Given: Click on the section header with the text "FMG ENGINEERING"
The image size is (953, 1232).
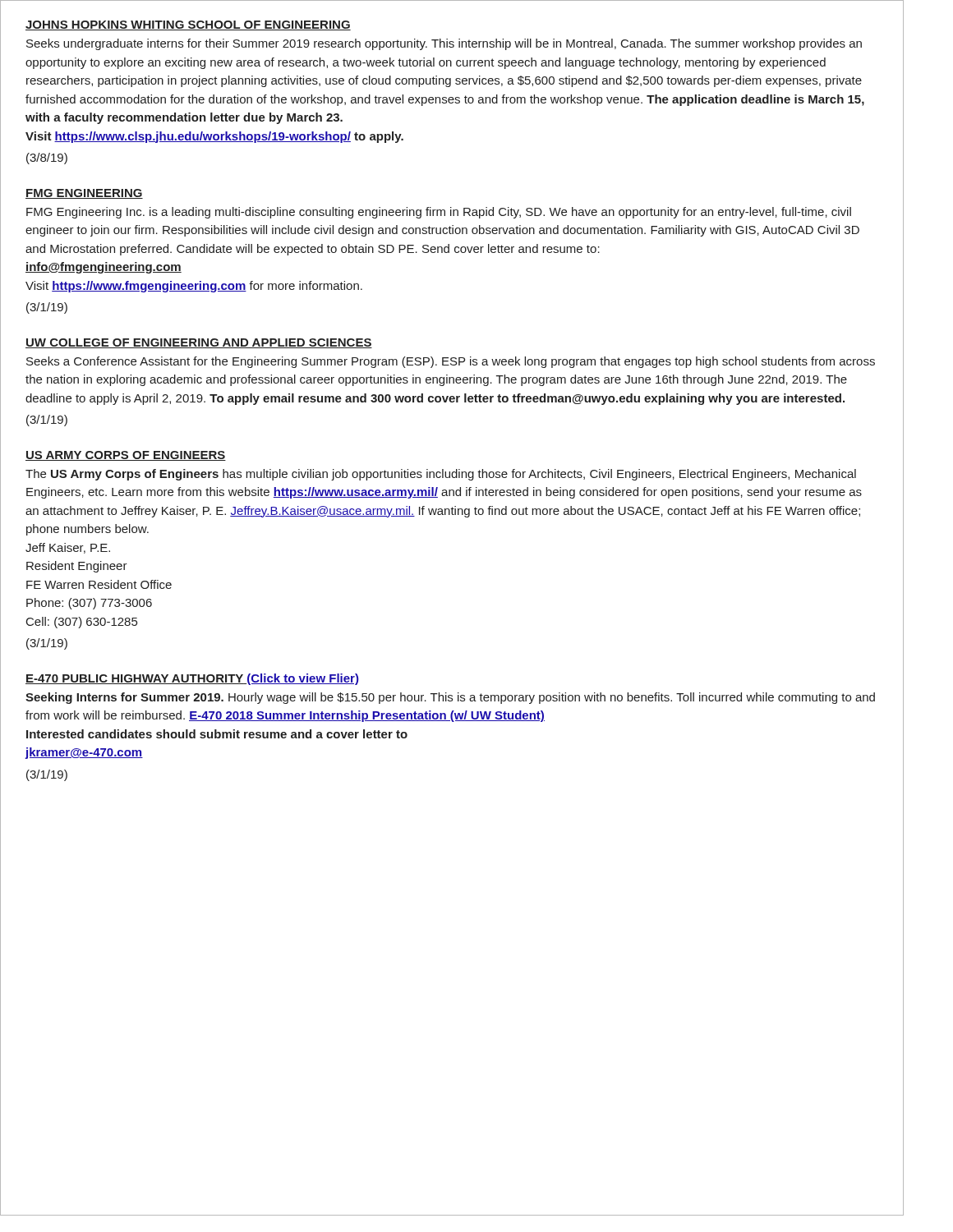Looking at the screenshot, I should pos(84,194).
